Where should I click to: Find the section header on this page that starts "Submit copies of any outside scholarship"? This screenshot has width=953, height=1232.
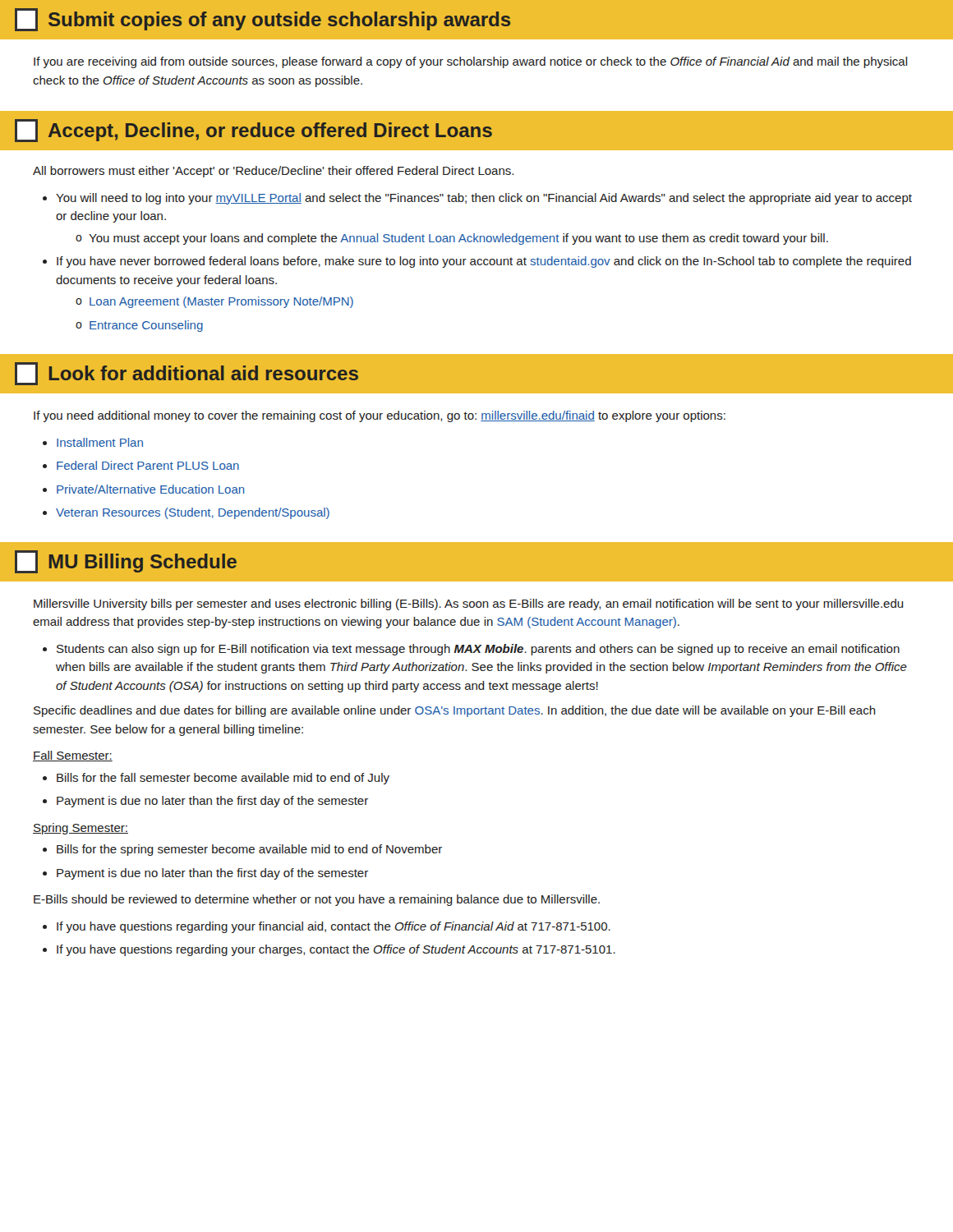tap(476, 20)
